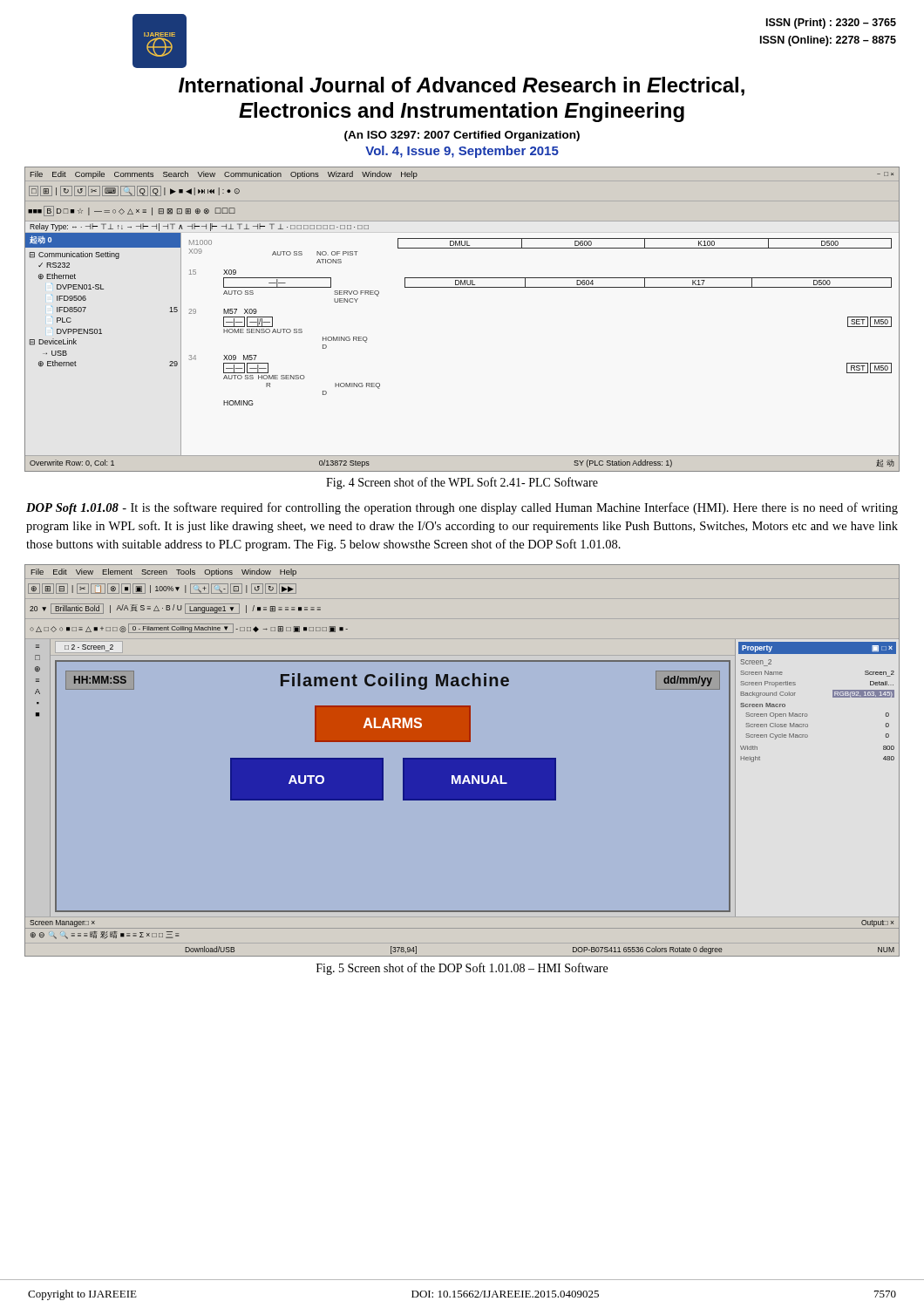Click where it says "Vol. 4, Issue 9, September 2015"
Image resolution: width=924 pixels, height=1308 pixels.
point(462,150)
